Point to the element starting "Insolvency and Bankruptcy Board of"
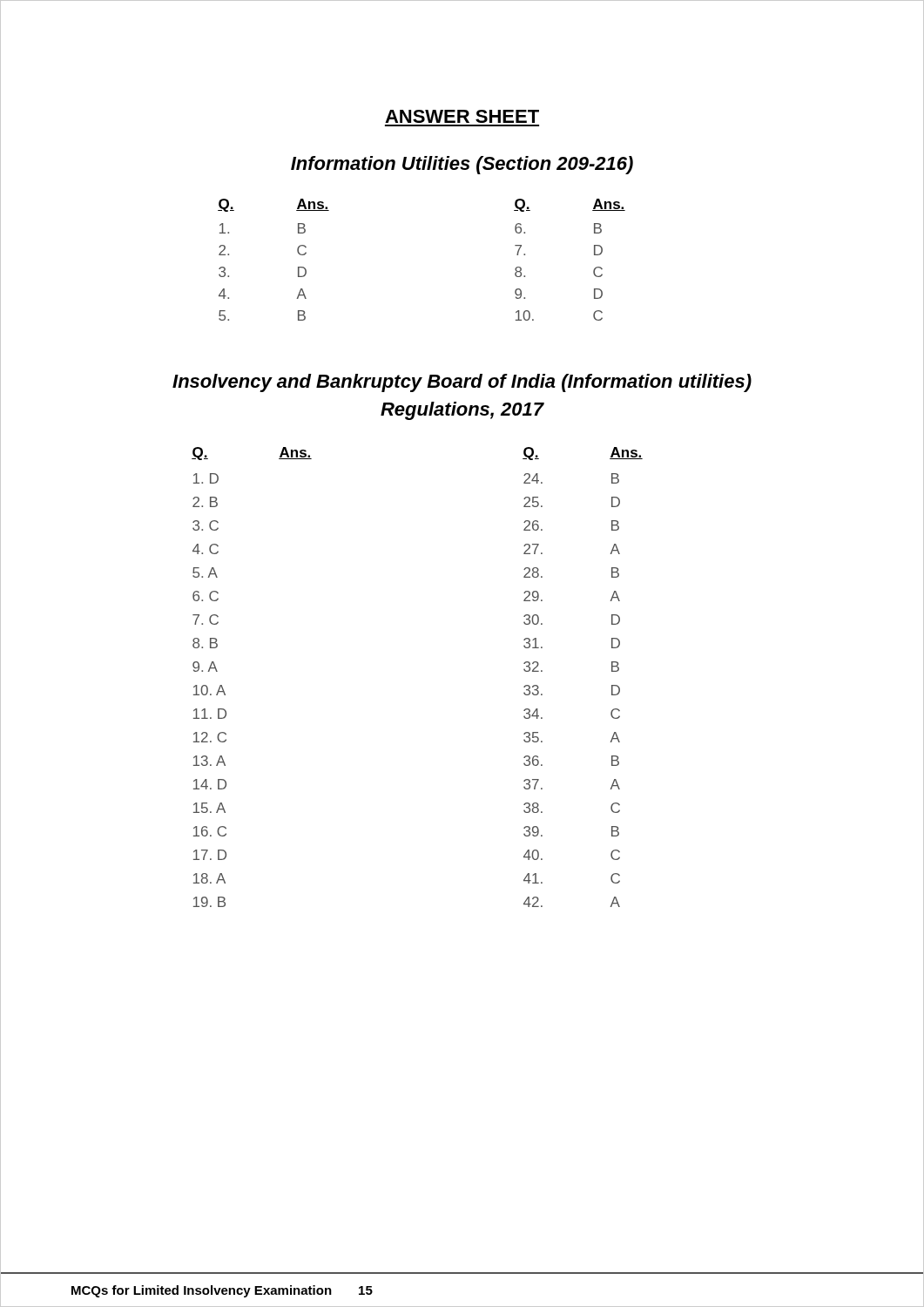Viewport: 924px width, 1307px height. (462, 395)
